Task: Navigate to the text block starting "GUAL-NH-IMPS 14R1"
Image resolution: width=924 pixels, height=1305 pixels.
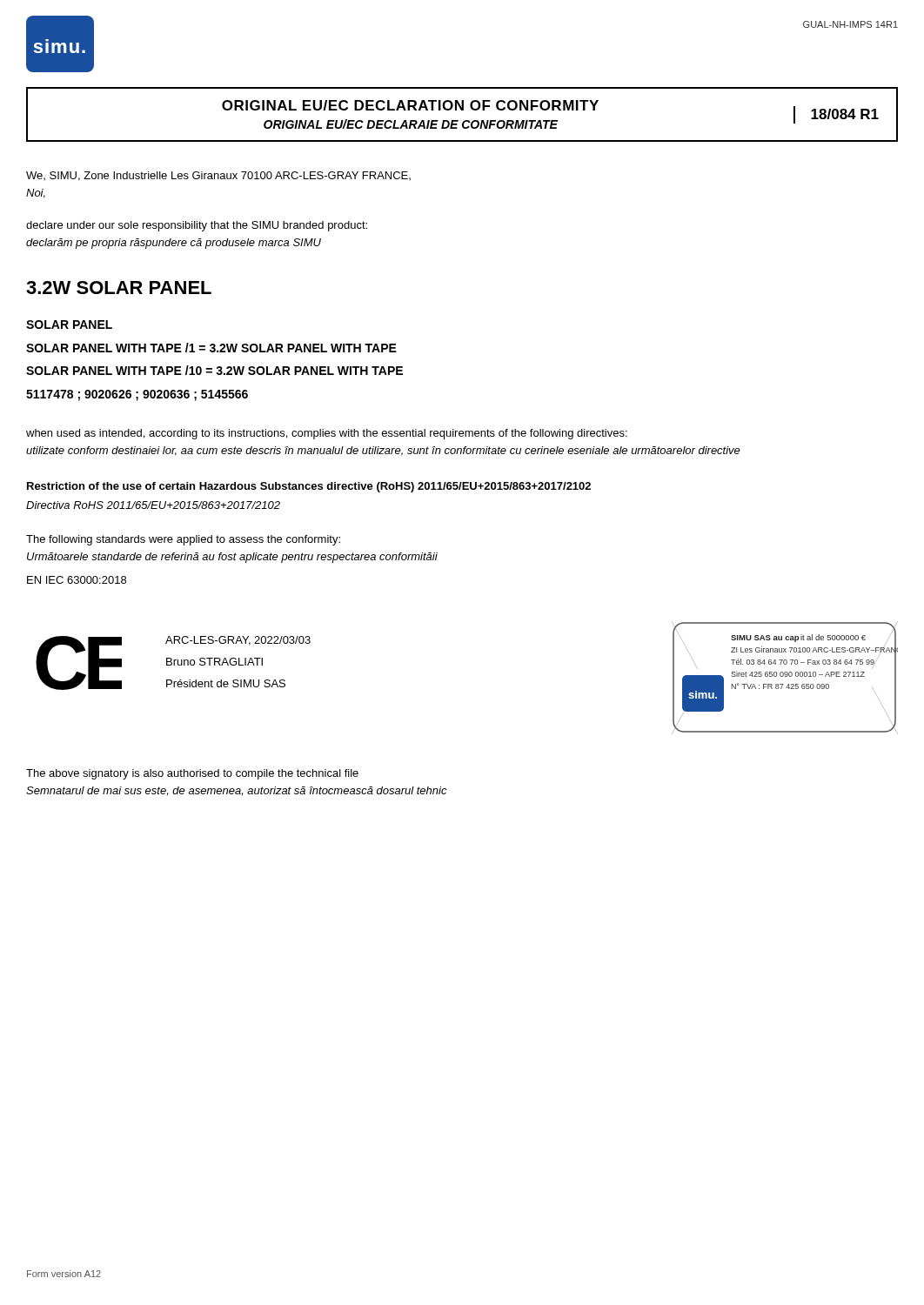Action: tap(850, 24)
